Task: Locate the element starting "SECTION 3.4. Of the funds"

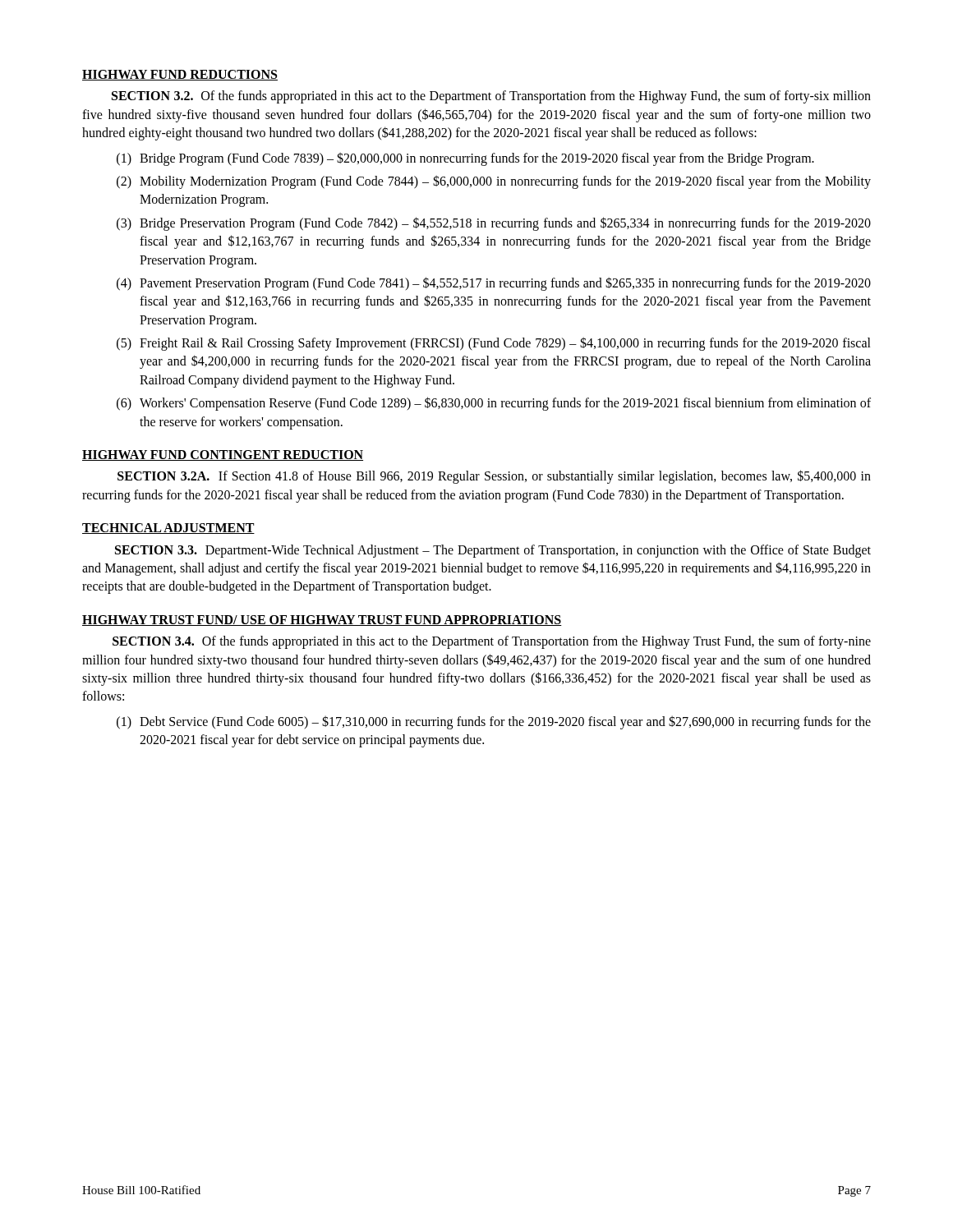Action: (476, 669)
